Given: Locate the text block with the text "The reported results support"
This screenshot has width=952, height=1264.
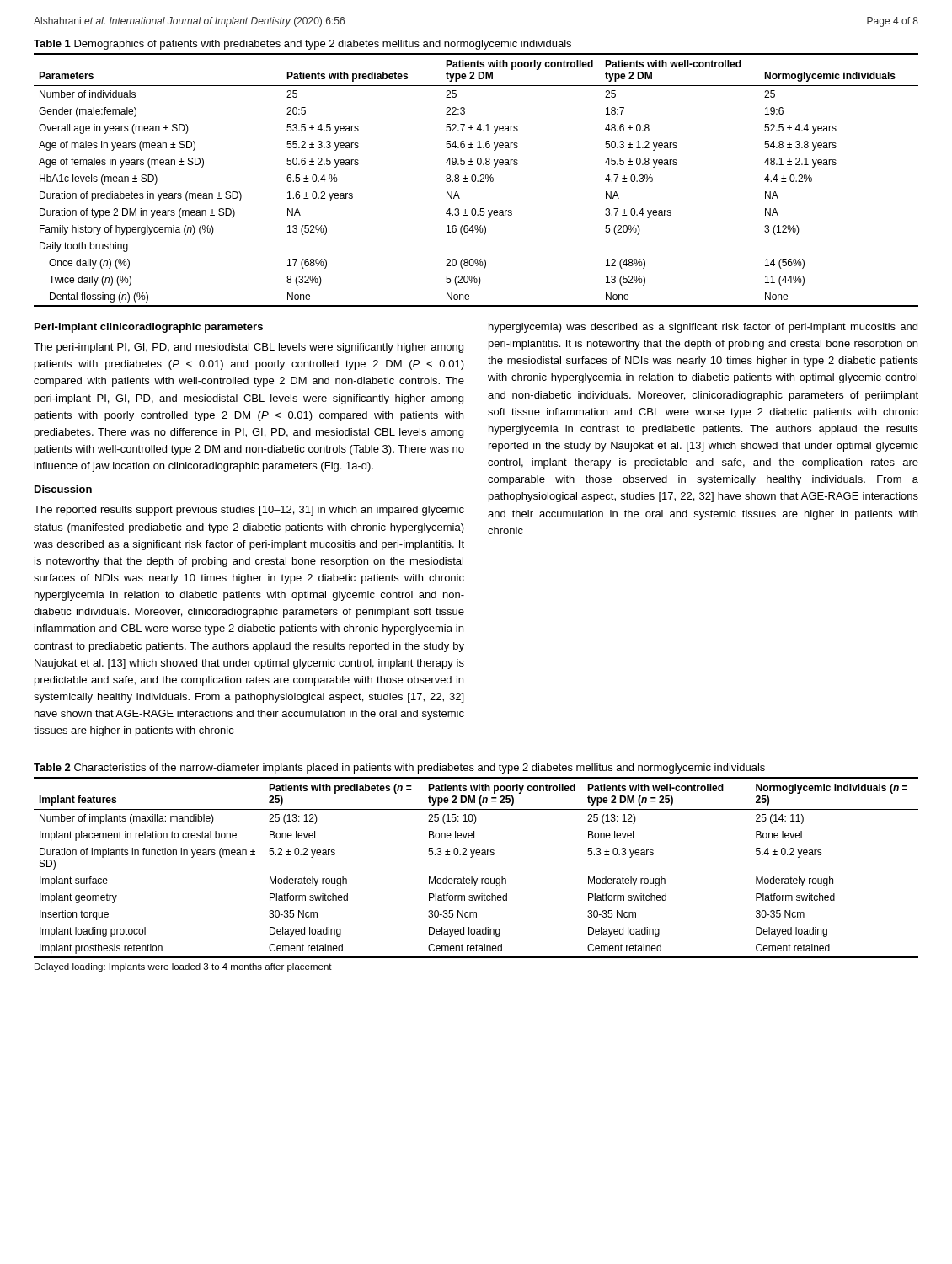Looking at the screenshot, I should coord(249,620).
